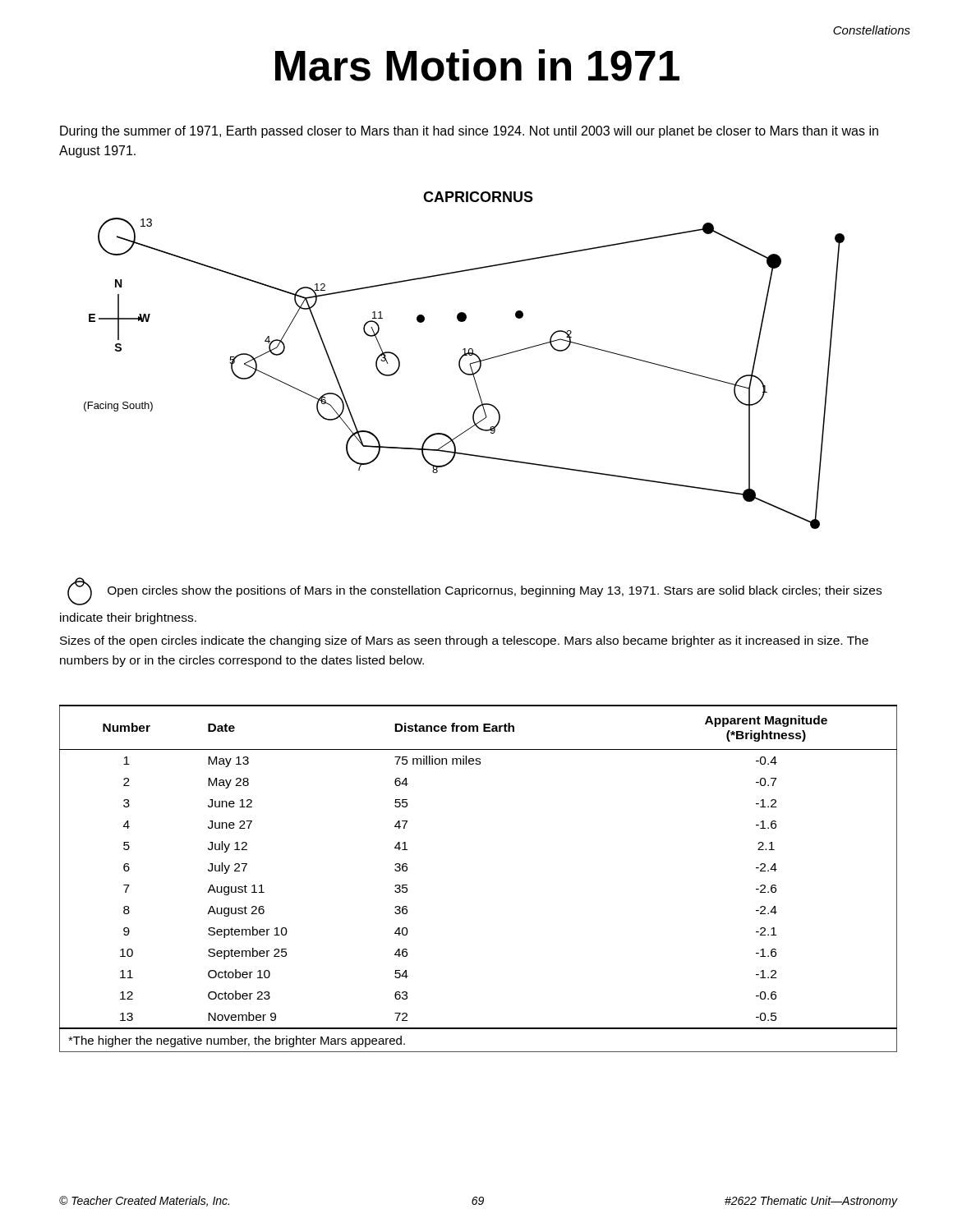Click on the table containing "November 9"
Image resolution: width=953 pixels, height=1232 pixels.
tap(478, 878)
